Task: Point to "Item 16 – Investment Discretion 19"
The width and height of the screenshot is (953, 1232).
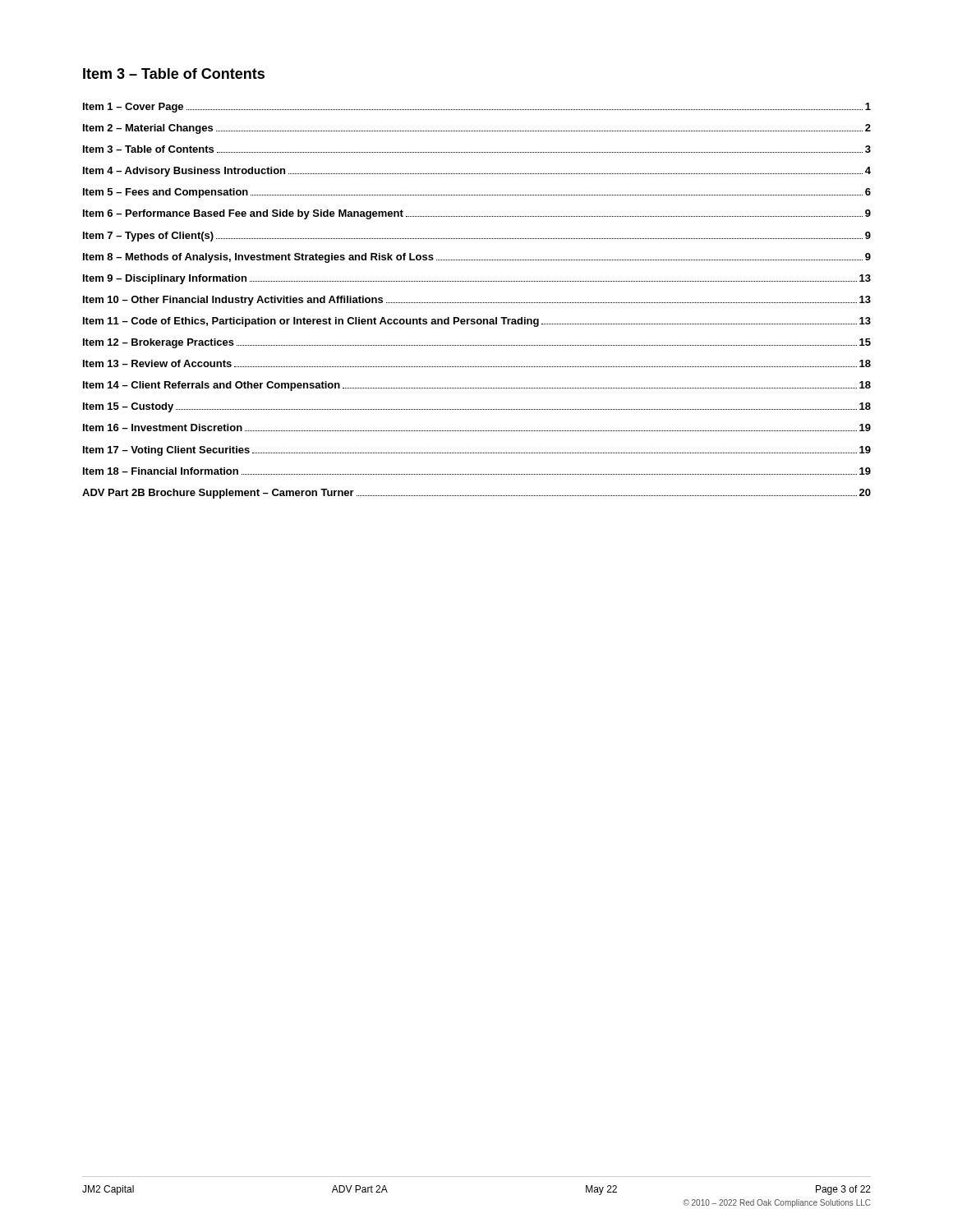Action: [476, 428]
